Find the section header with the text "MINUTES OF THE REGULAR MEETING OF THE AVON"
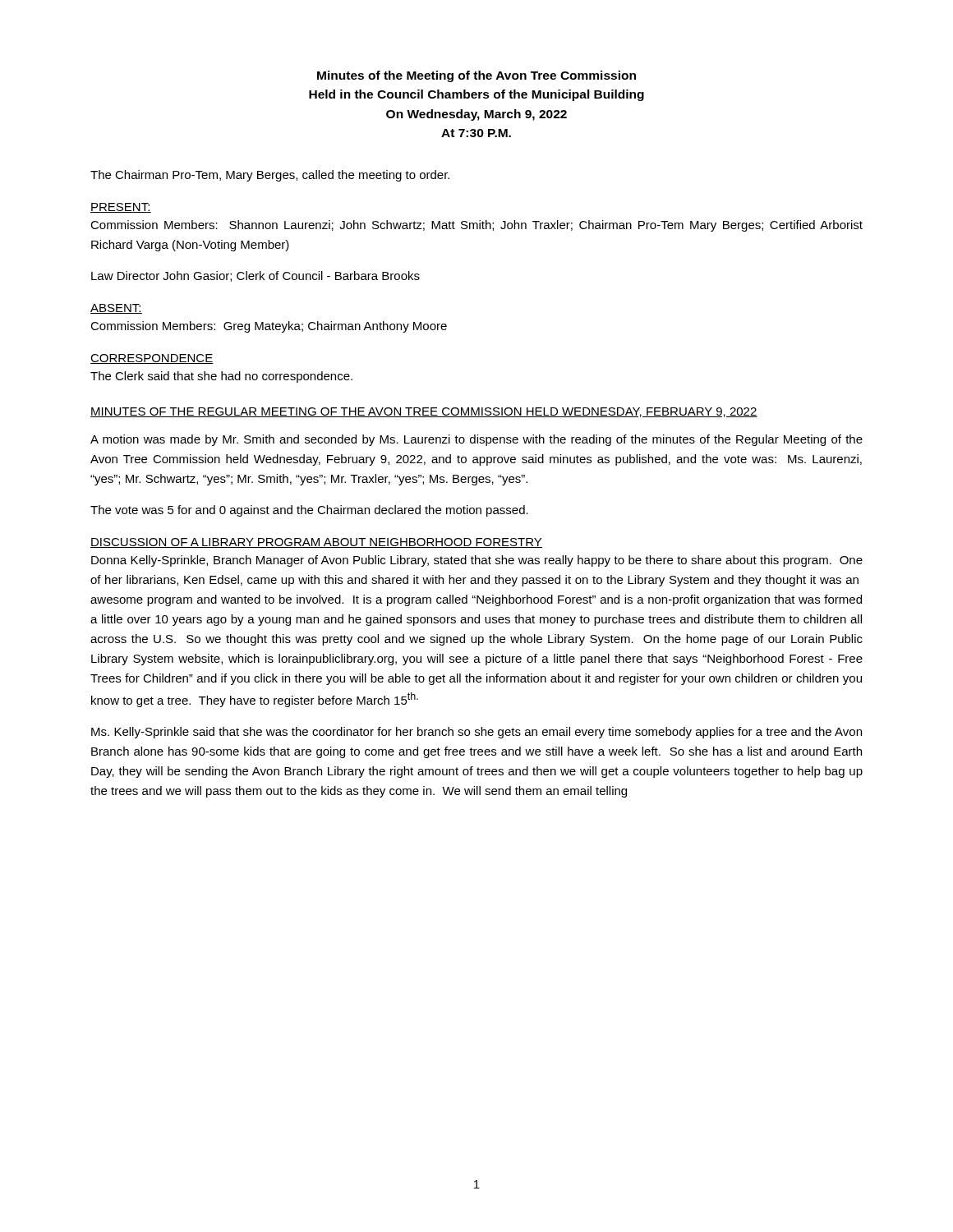 [424, 411]
